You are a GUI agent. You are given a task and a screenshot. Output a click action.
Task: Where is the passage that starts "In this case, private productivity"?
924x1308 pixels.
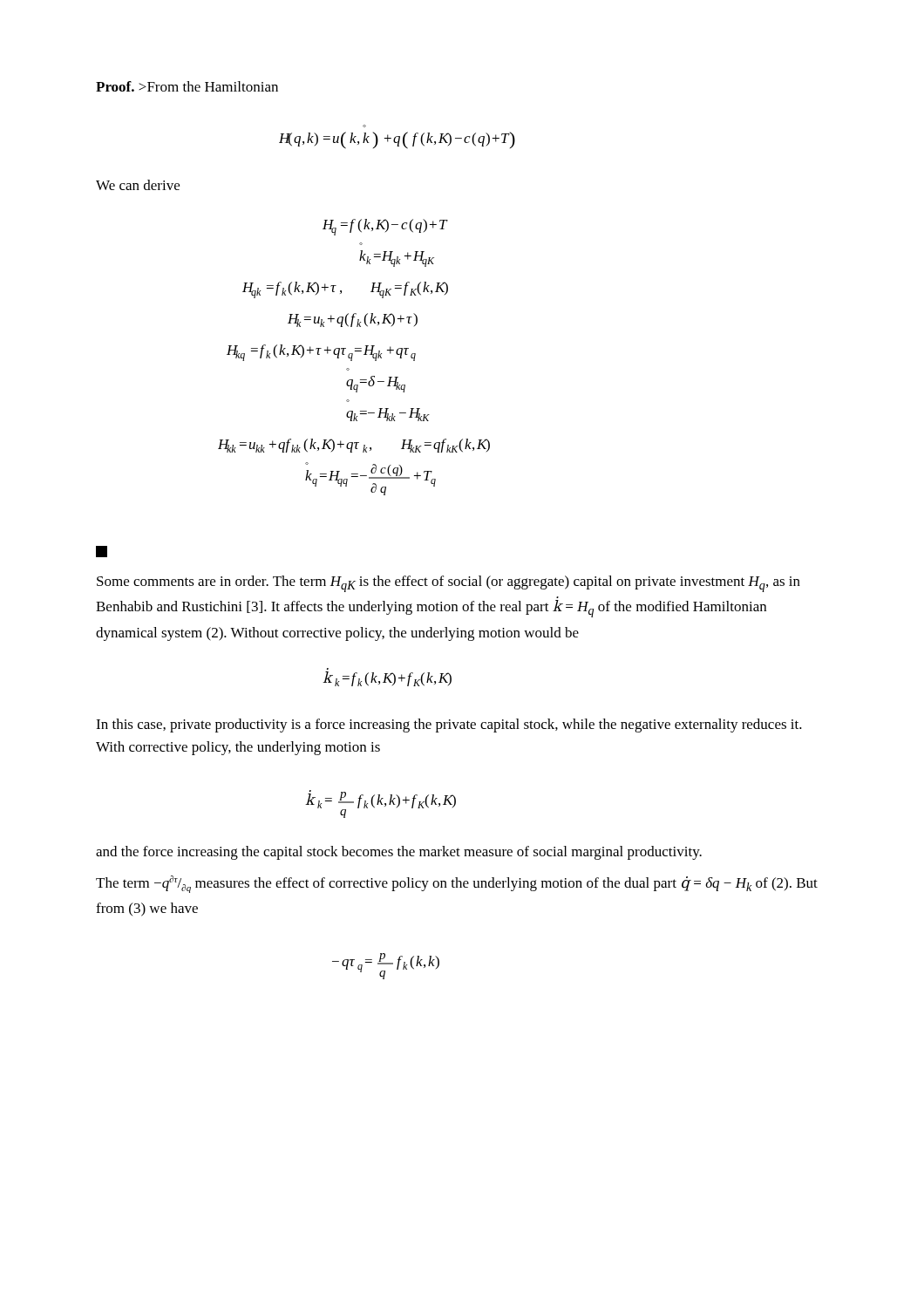tap(449, 736)
